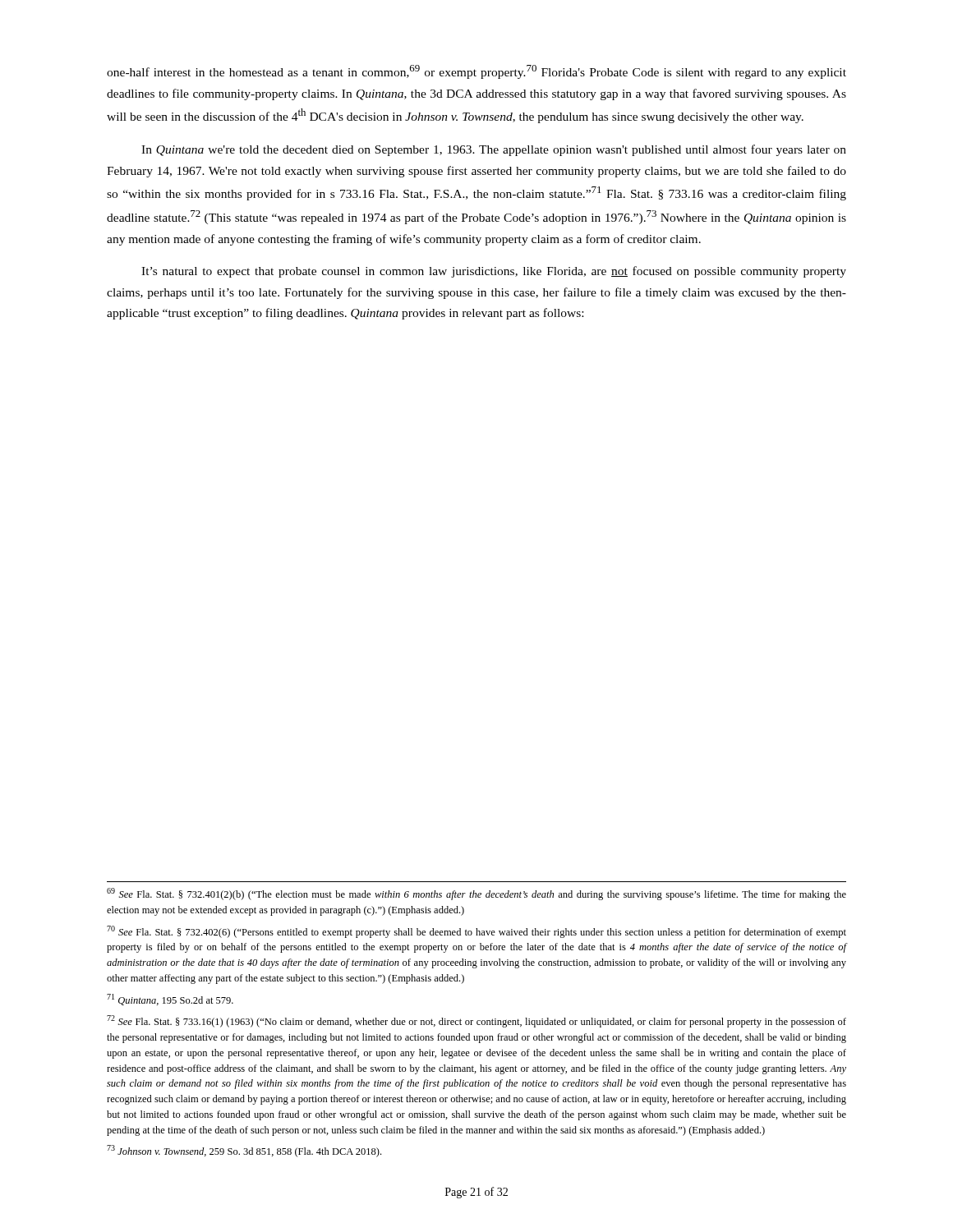Navigate to the block starting "69 See Fla. Stat. § 732.401(2)(b)"
The image size is (953, 1232).
(x=476, y=901)
